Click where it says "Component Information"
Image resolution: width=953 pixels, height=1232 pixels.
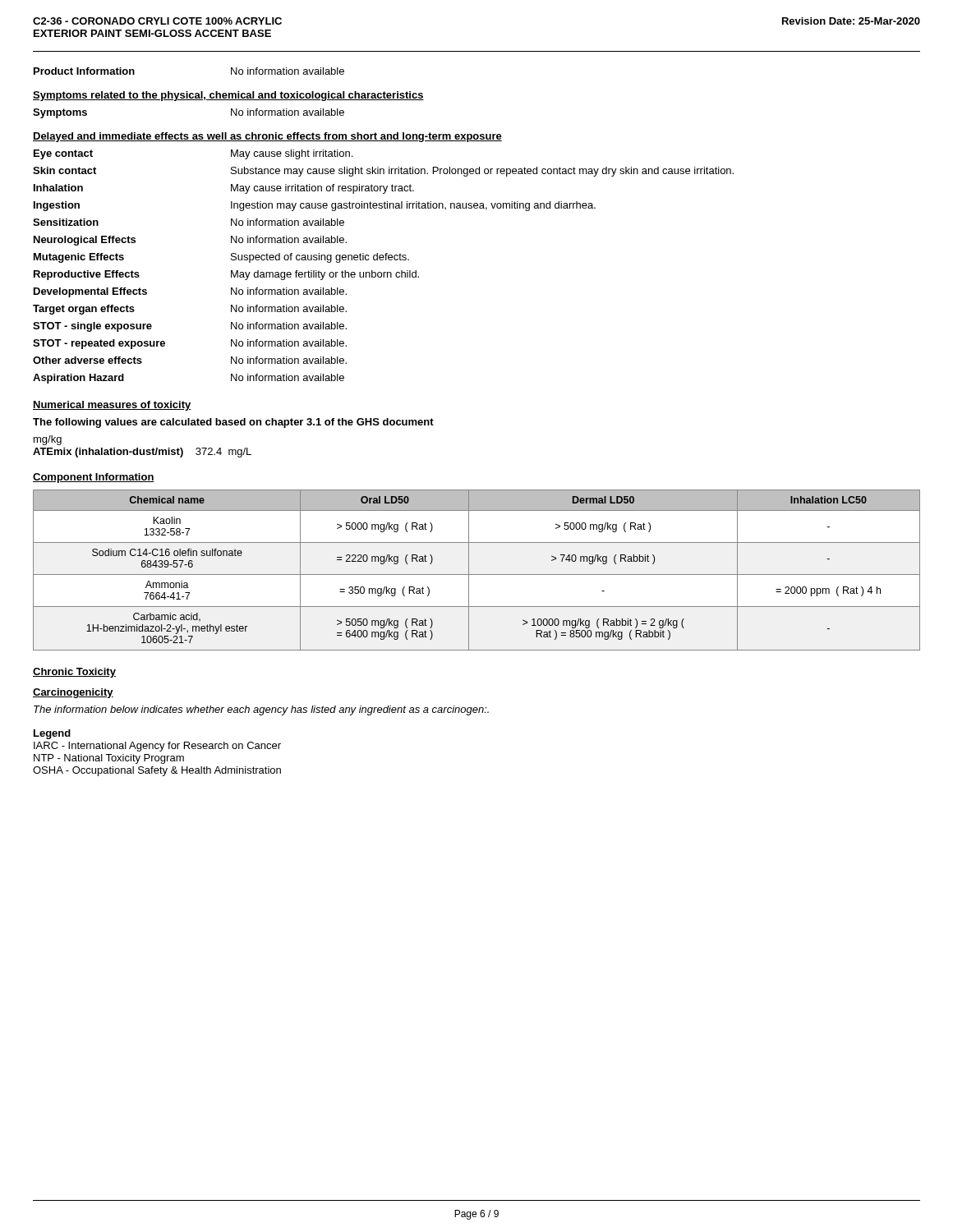click(x=94, y=478)
